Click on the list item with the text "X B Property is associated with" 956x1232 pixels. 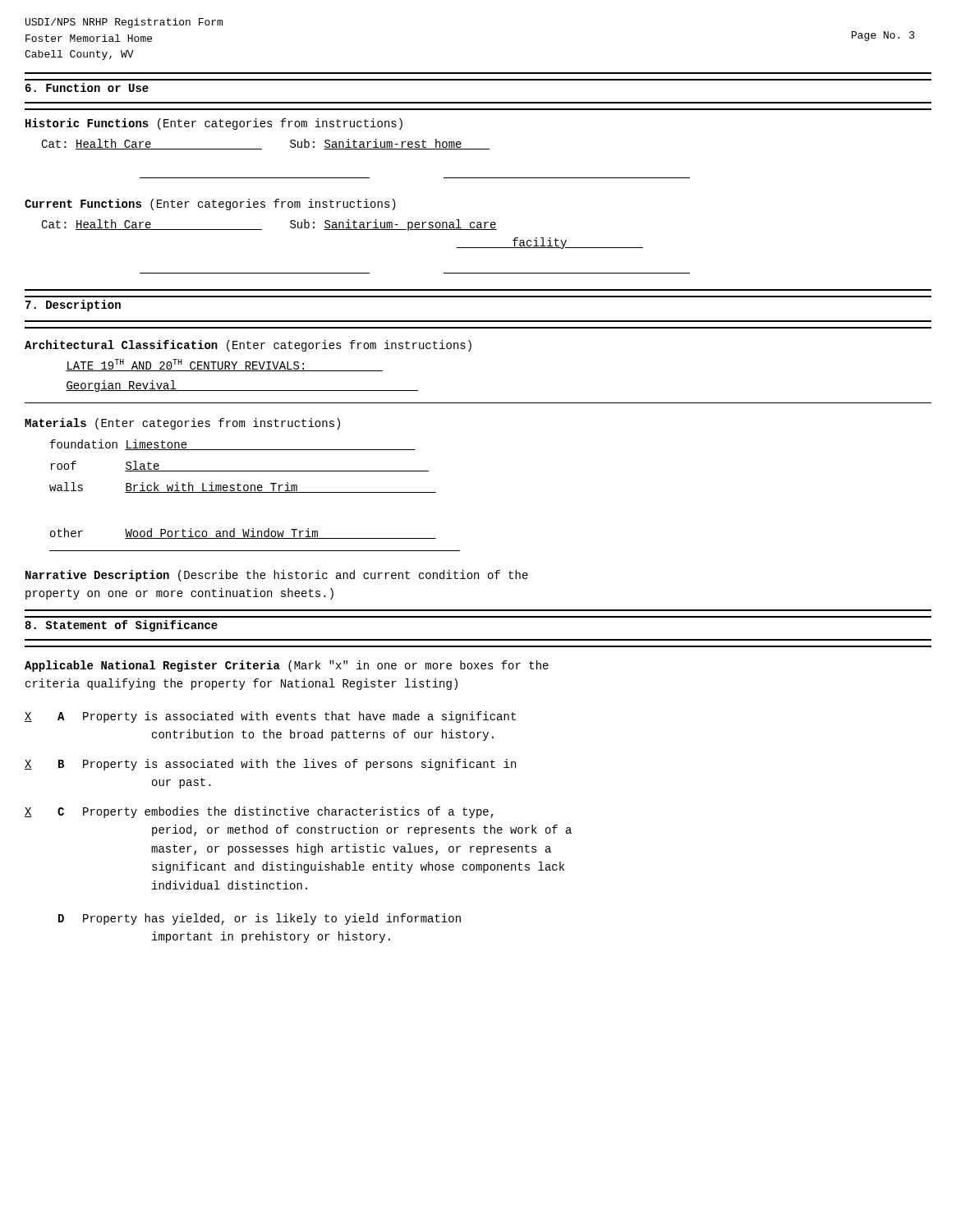click(x=271, y=774)
